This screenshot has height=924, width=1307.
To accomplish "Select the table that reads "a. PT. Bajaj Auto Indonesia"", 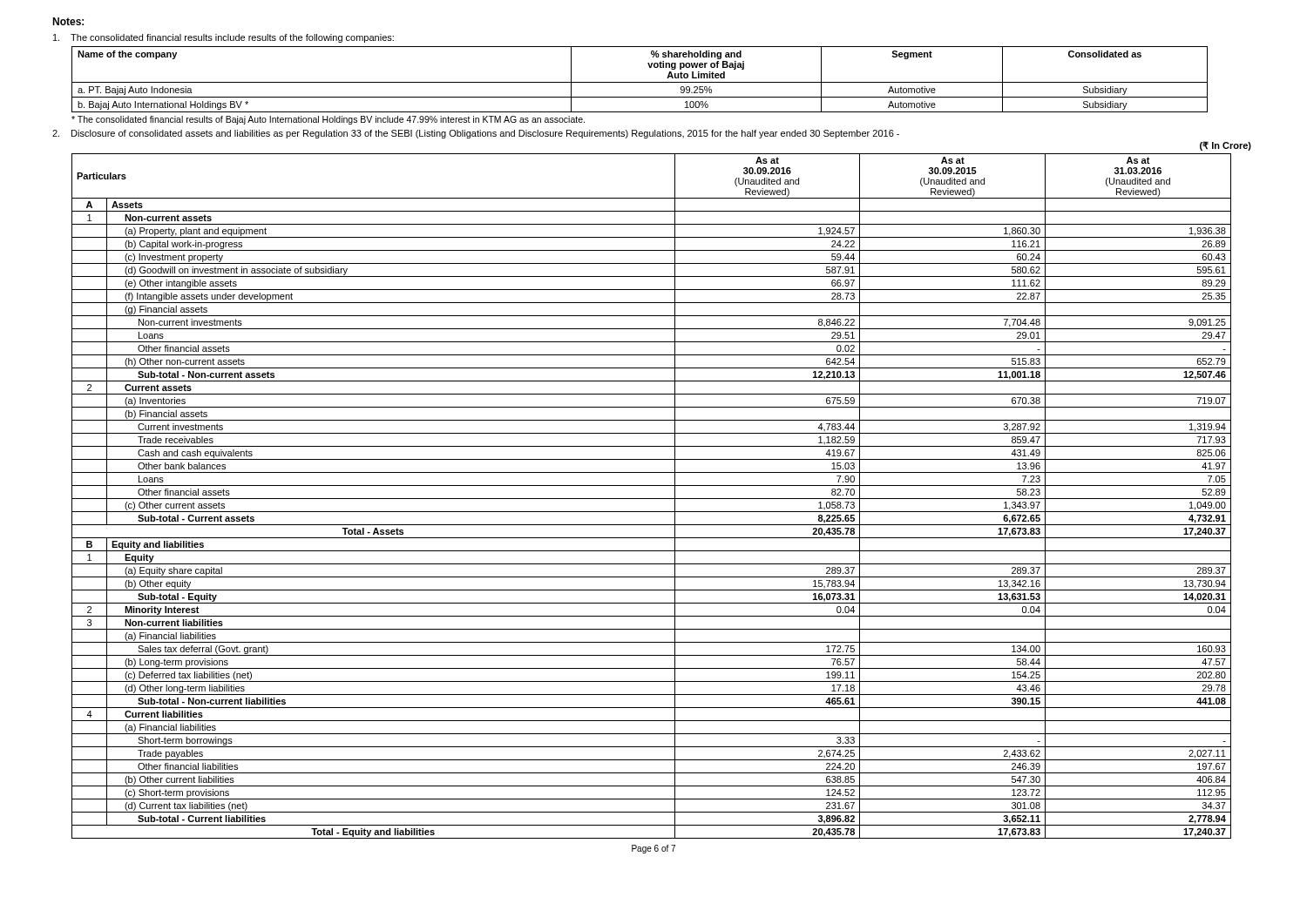I will 663,85.
